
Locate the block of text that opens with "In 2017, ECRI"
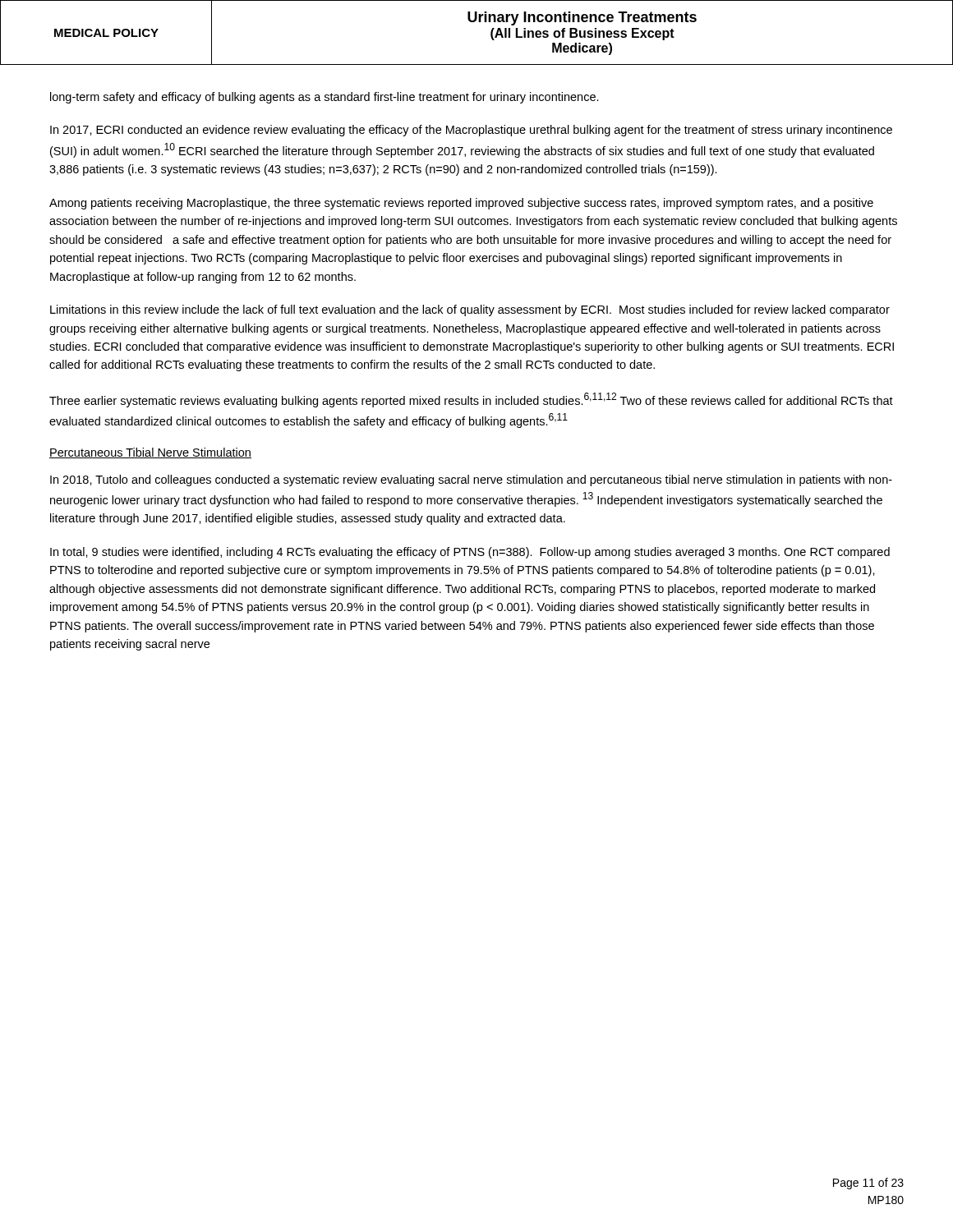[x=471, y=150]
